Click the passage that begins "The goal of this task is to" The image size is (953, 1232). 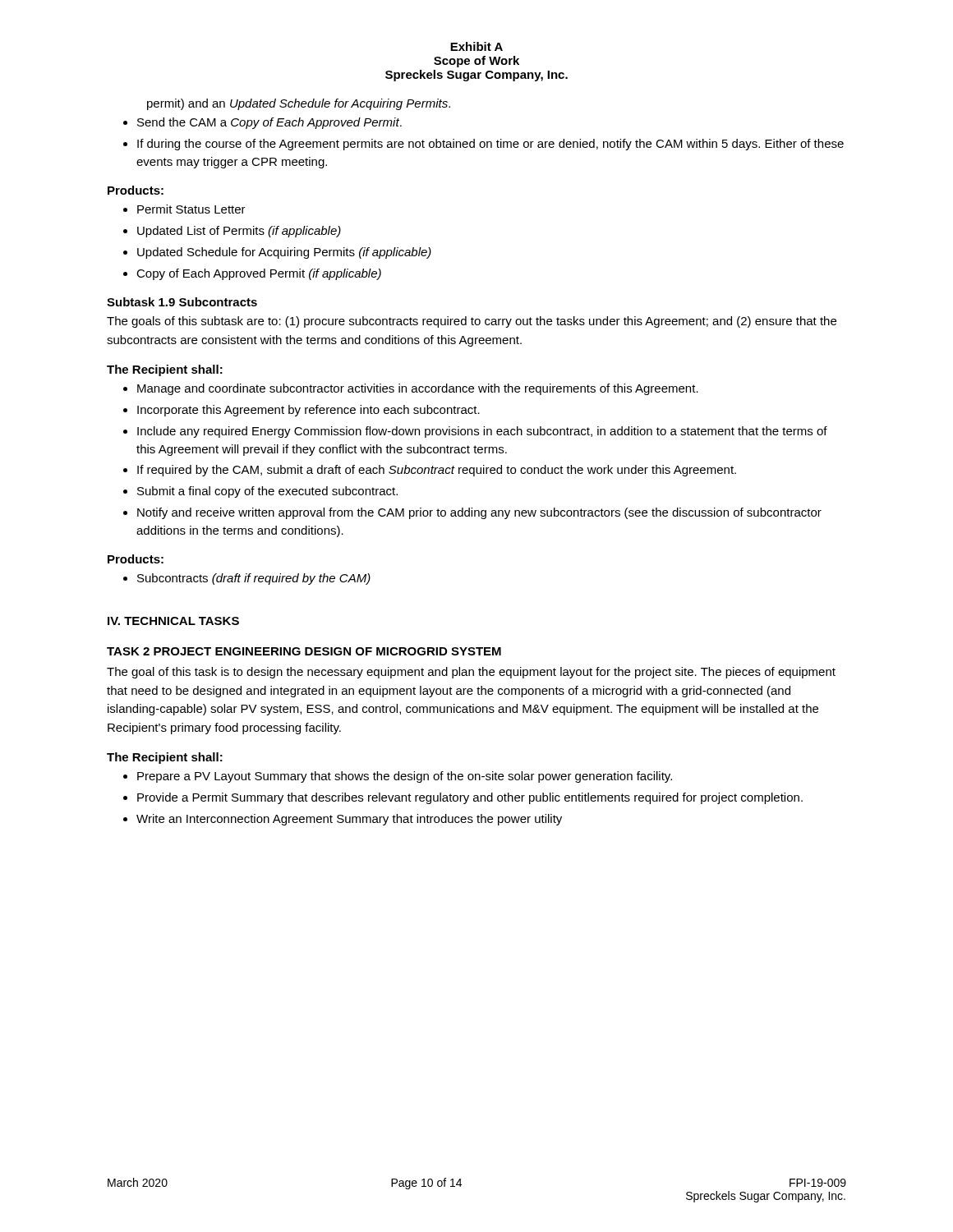pos(471,699)
